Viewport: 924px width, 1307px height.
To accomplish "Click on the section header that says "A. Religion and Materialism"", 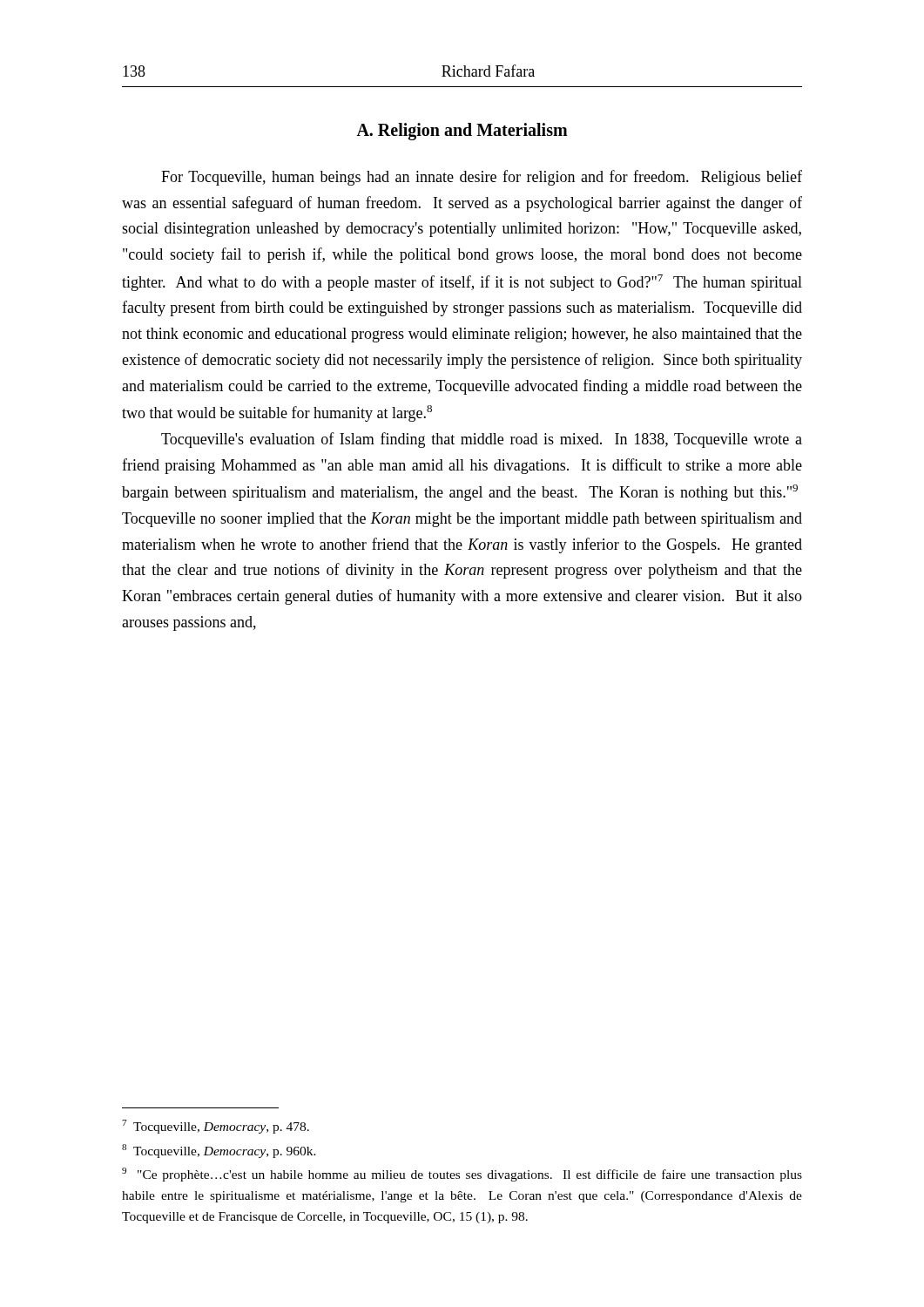I will pos(462,130).
